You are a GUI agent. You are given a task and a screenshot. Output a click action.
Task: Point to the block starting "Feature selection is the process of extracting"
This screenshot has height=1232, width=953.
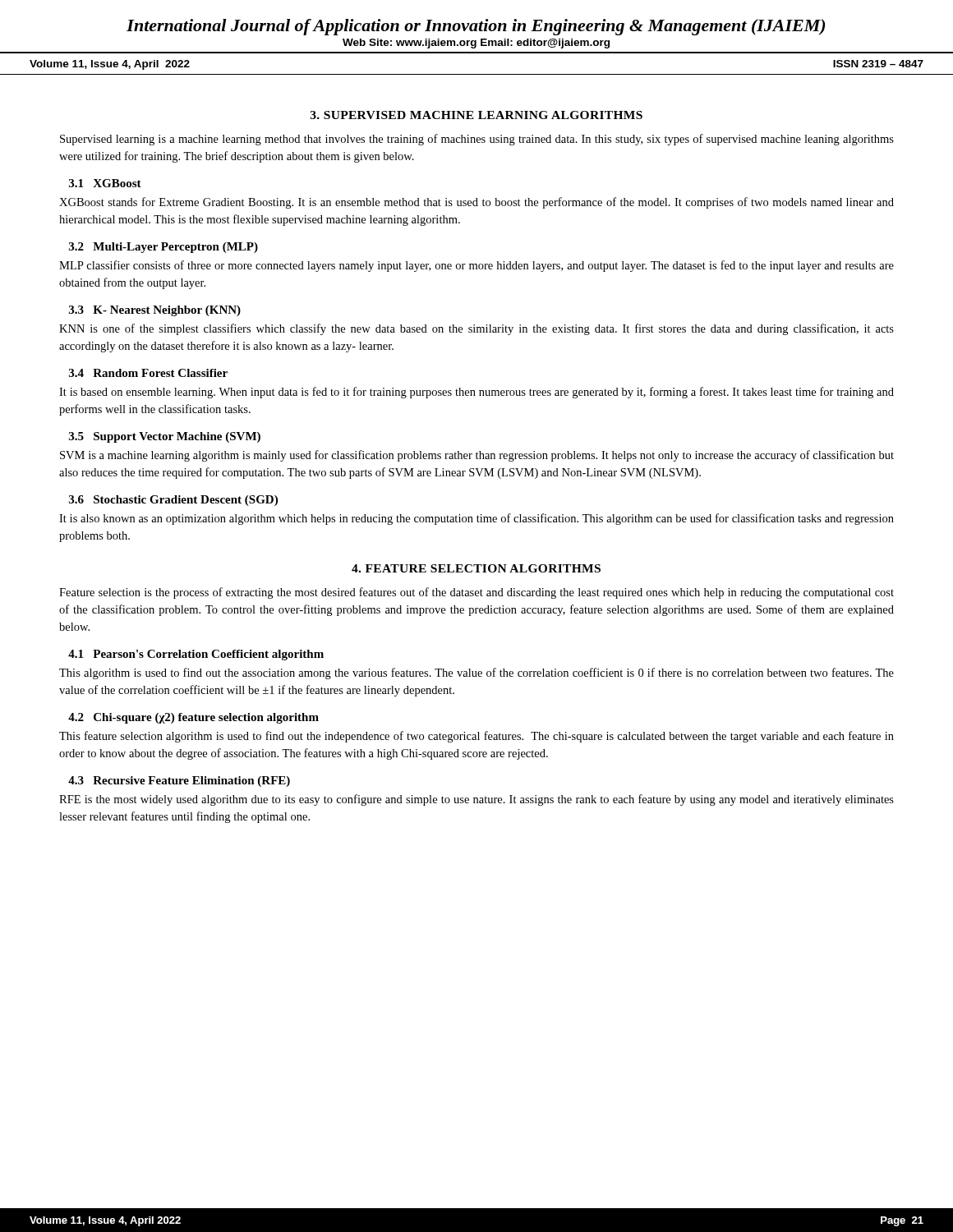pyautogui.click(x=476, y=610)
